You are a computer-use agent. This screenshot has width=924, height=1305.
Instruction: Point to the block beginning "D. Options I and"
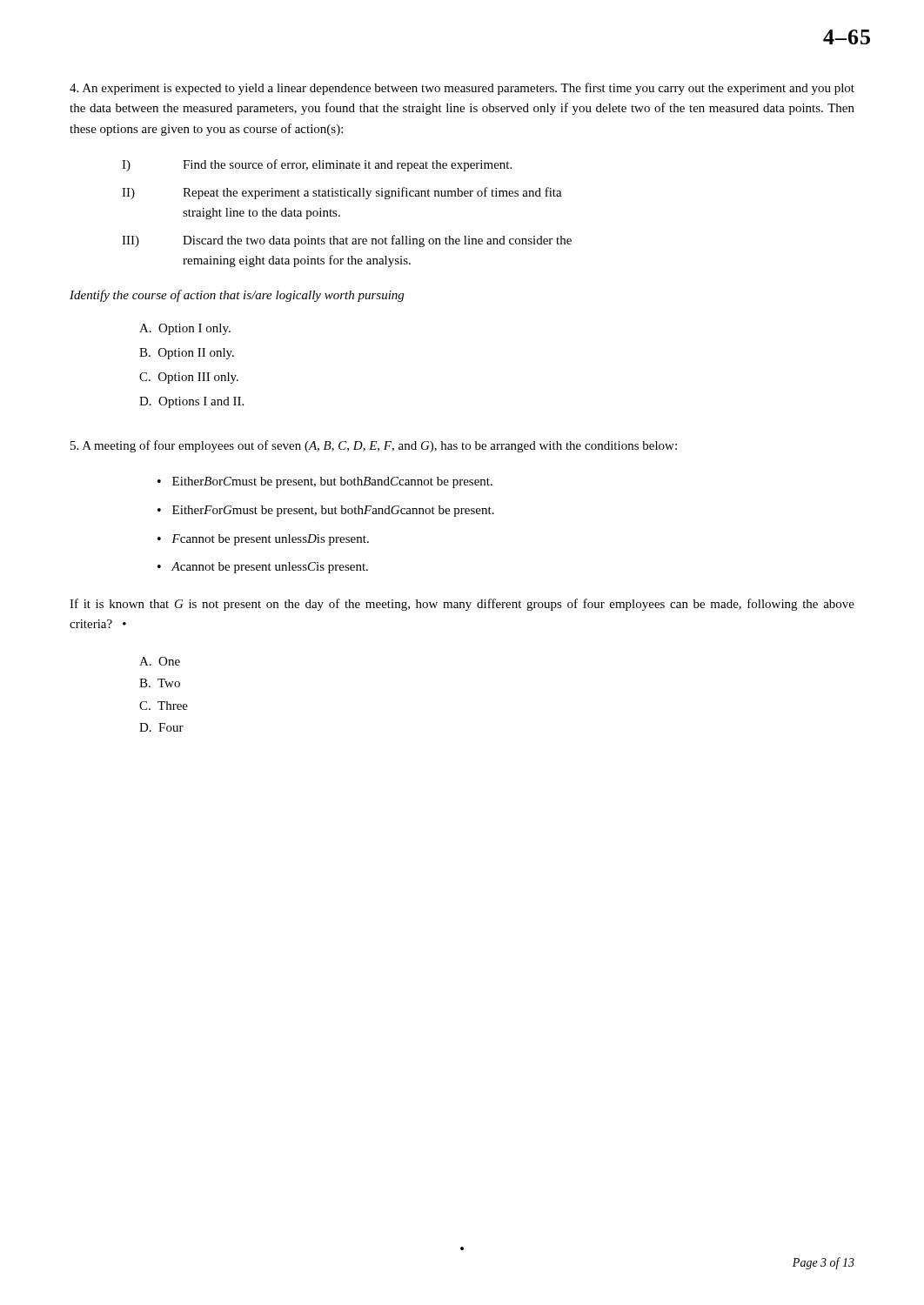[192, 401]
